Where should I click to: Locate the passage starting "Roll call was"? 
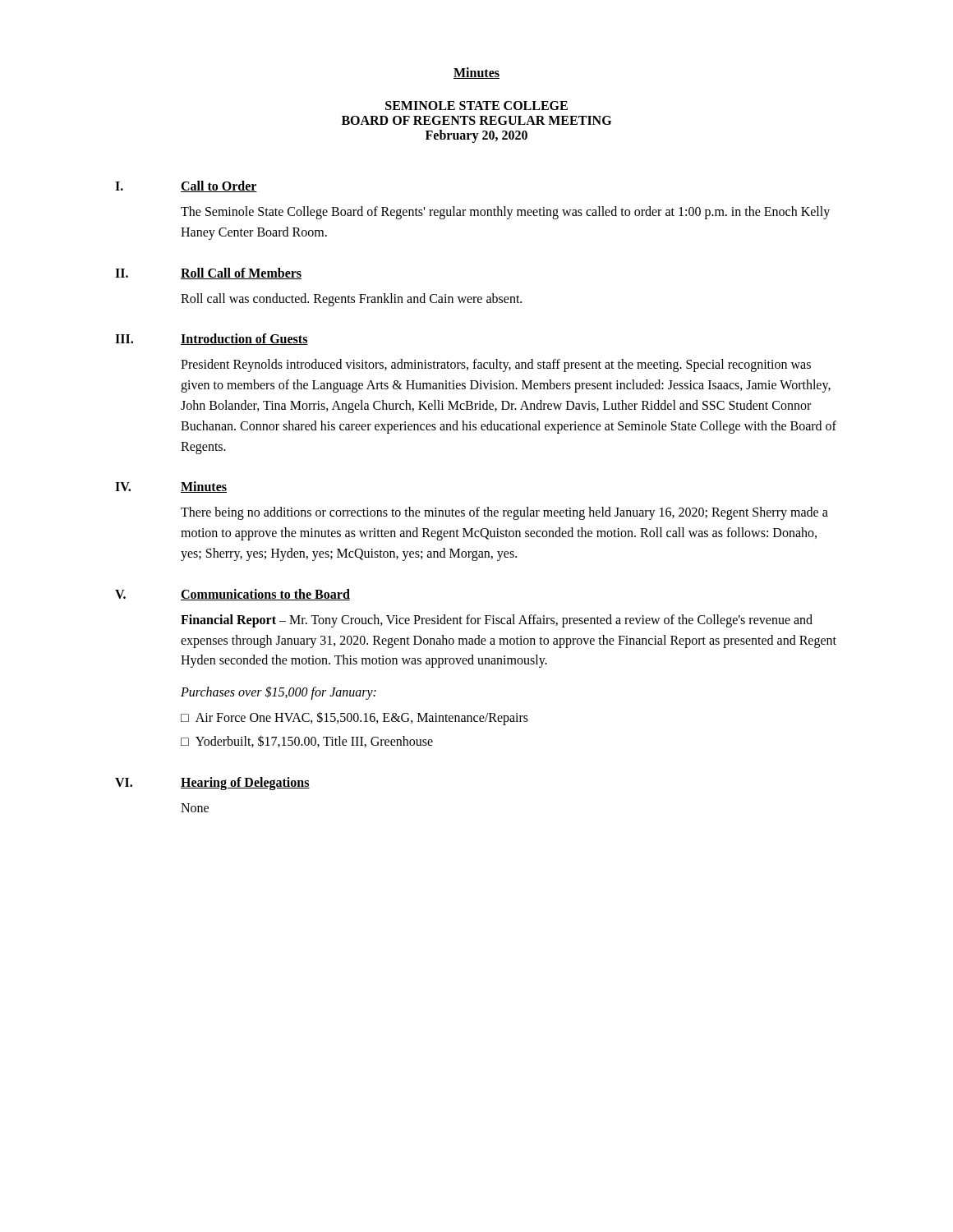(x=352, y=298)
